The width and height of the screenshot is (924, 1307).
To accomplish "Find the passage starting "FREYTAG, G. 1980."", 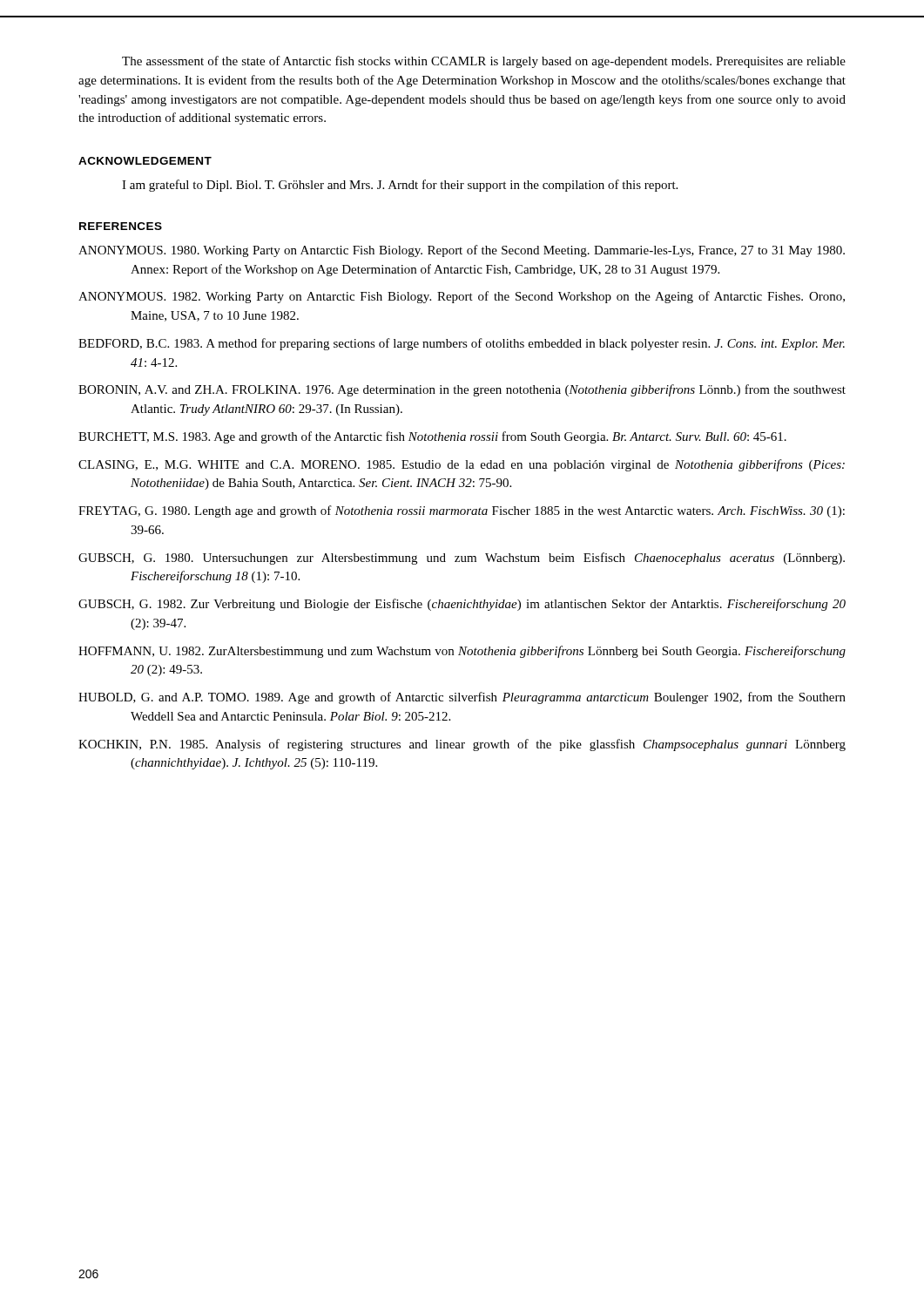I will coord(462,520).
